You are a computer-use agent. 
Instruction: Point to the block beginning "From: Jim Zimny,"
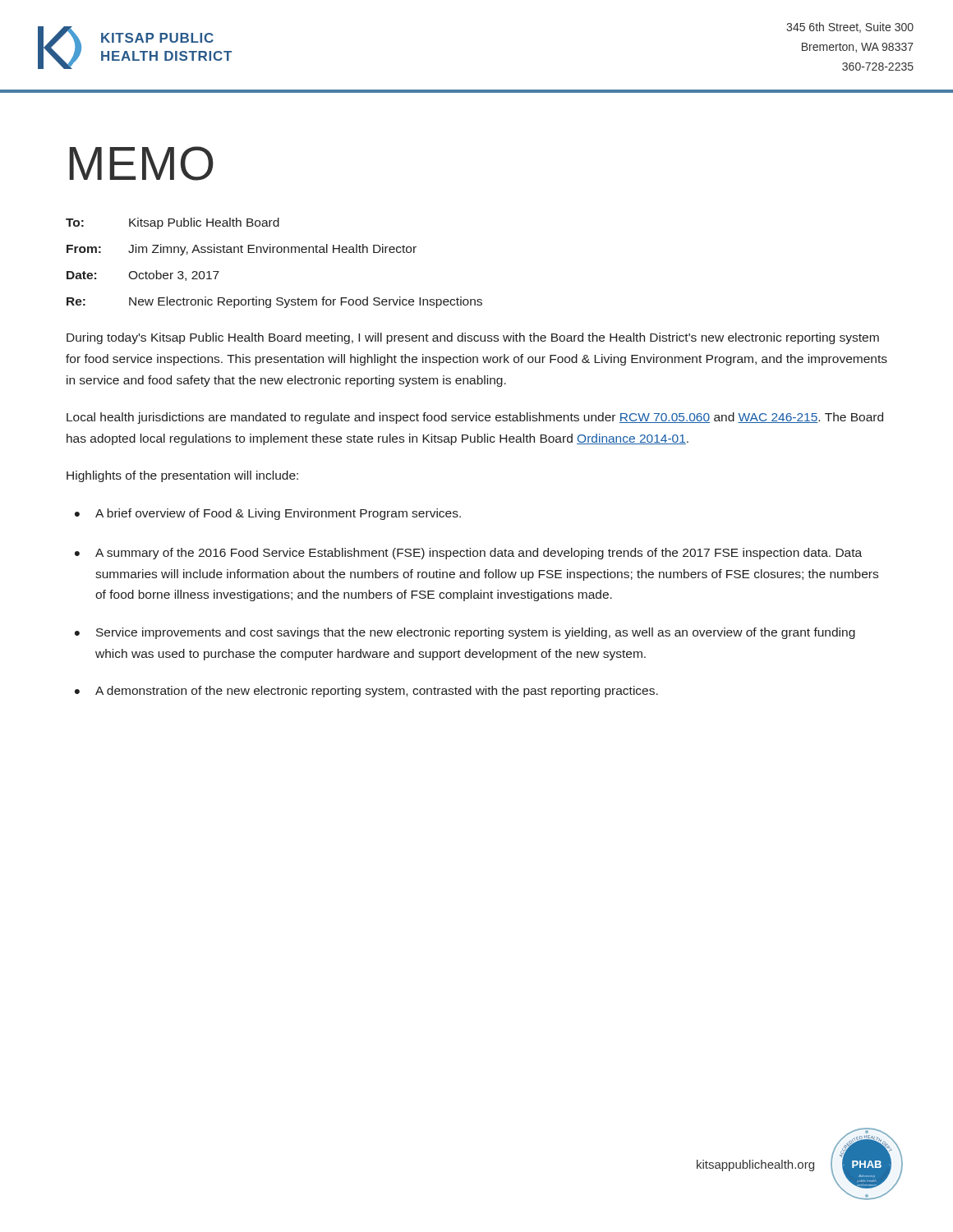click(241, 249)
